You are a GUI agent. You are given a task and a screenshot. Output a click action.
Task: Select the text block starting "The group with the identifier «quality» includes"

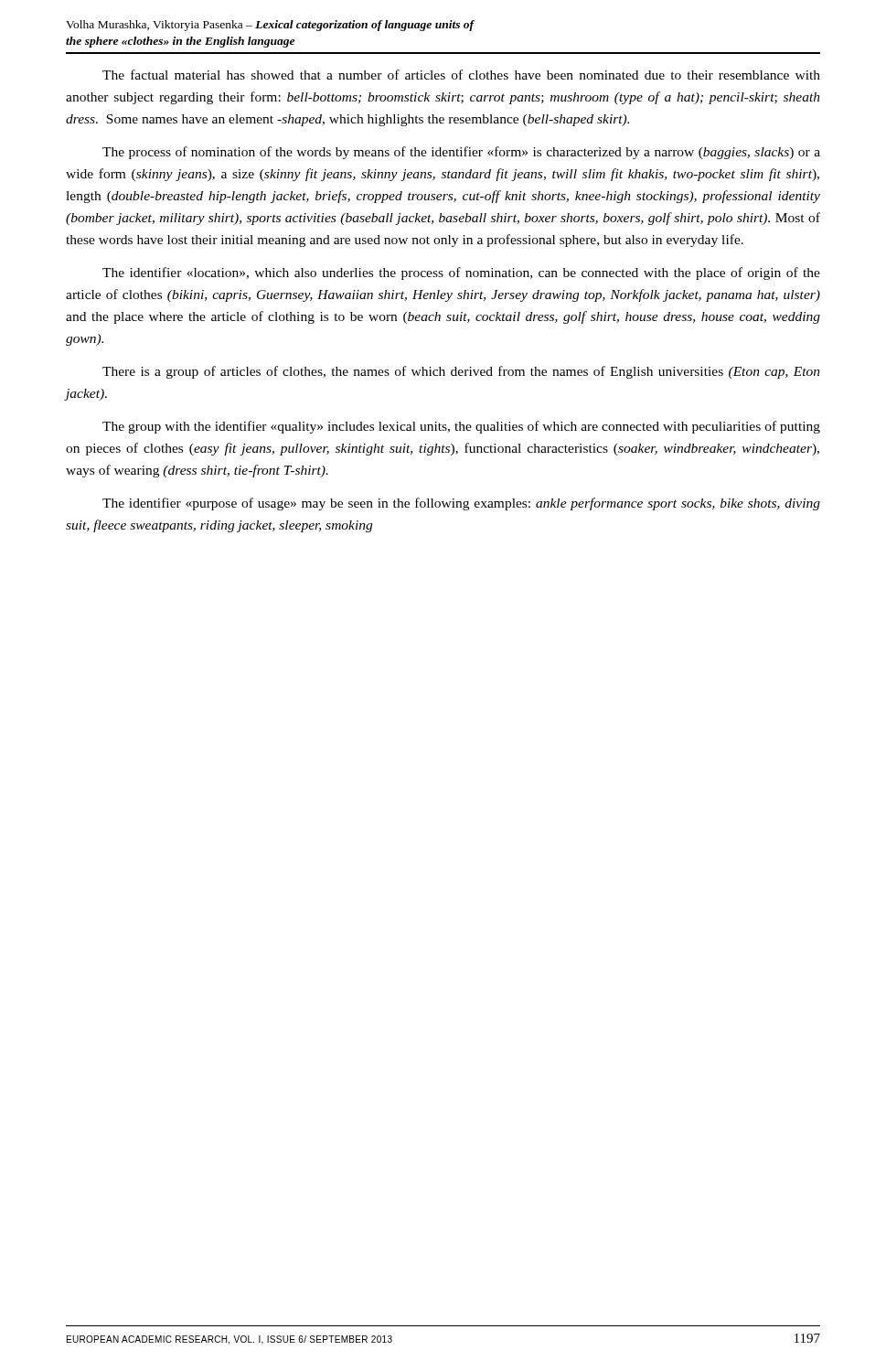click(x=443, y=448)
